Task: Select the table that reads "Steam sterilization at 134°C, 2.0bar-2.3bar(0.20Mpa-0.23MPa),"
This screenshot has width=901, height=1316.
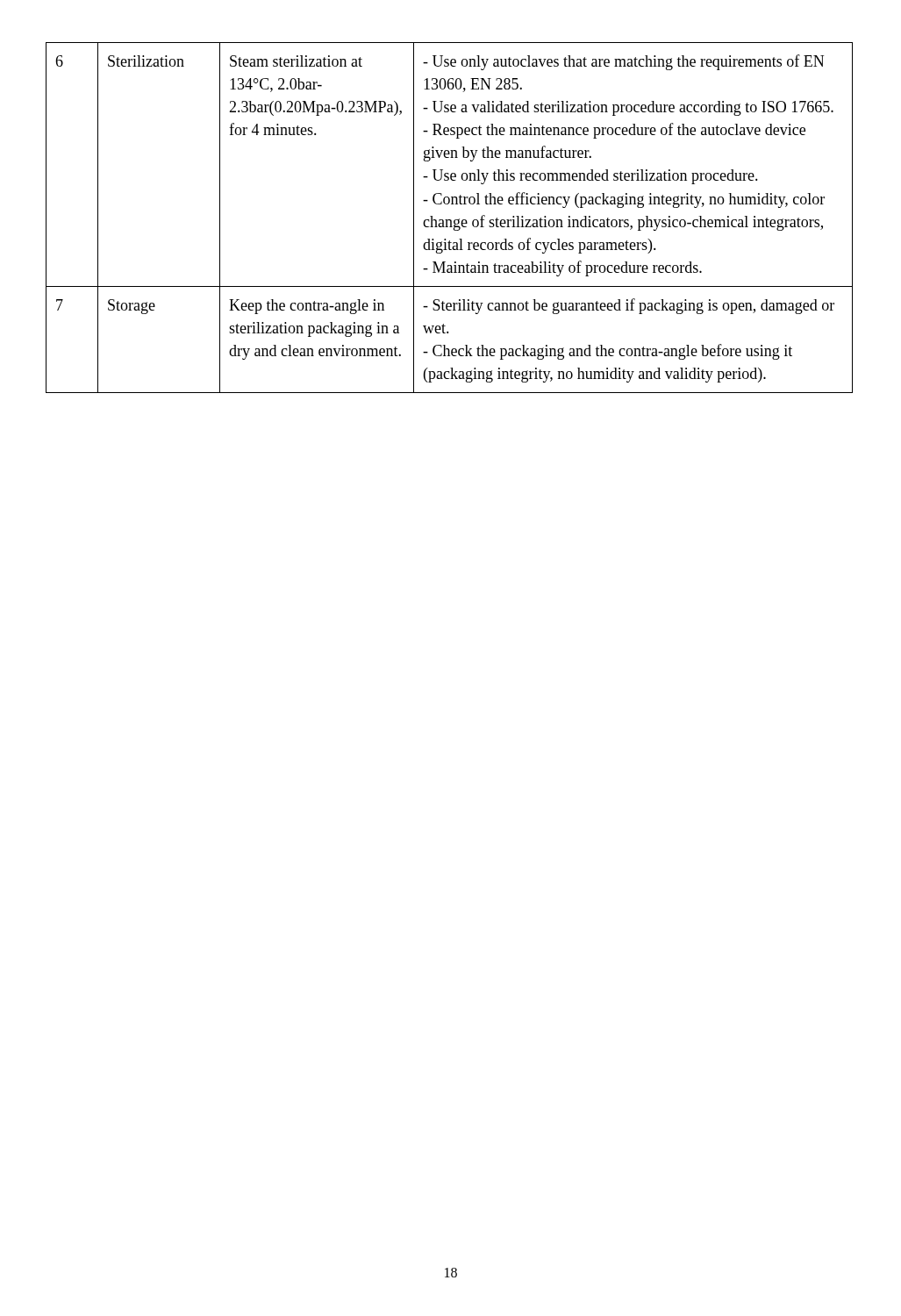Action: point(449,218)
